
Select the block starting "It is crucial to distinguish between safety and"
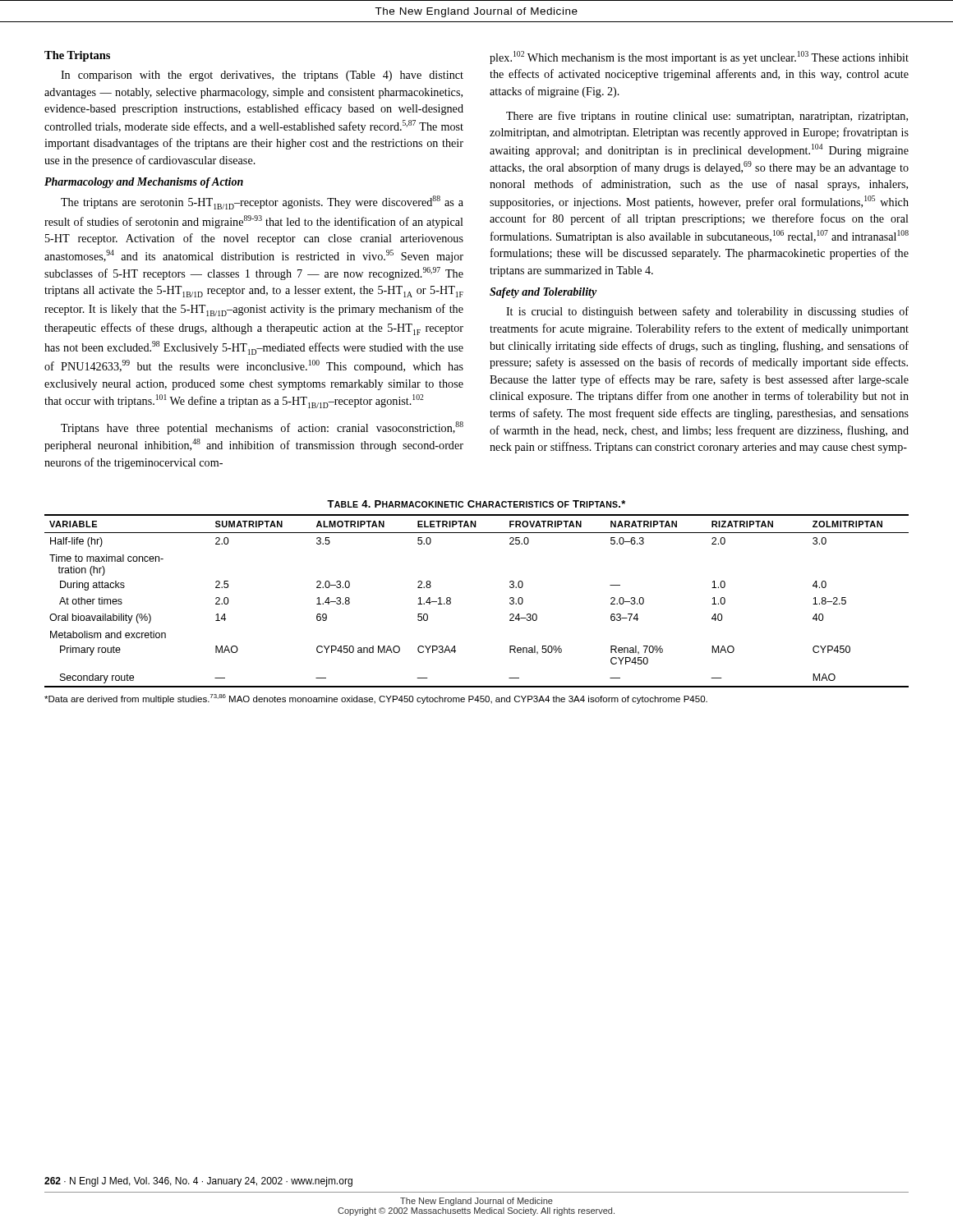tap(699, 380)
